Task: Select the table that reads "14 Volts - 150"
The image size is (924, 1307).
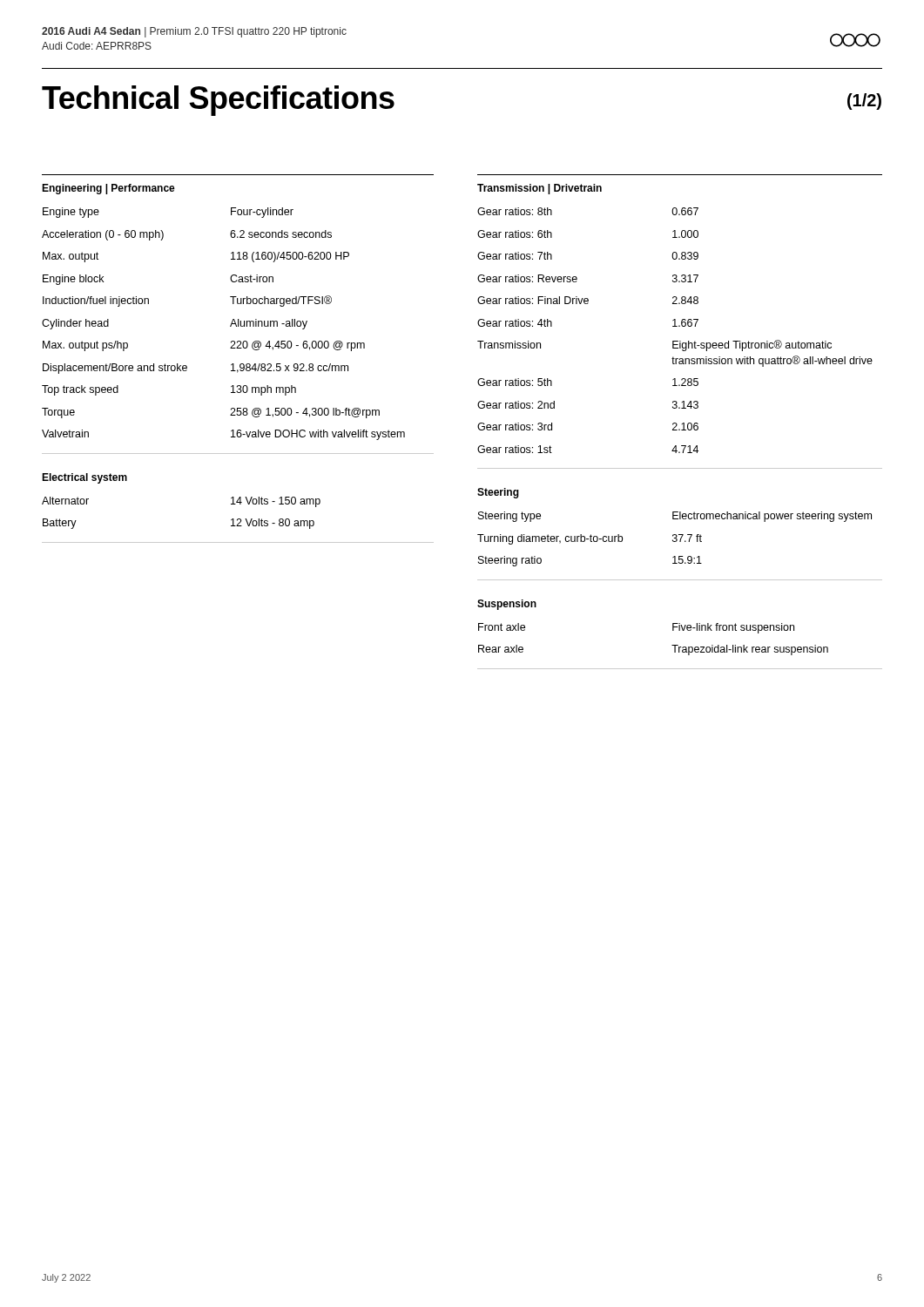Action: tap(238, 516)
